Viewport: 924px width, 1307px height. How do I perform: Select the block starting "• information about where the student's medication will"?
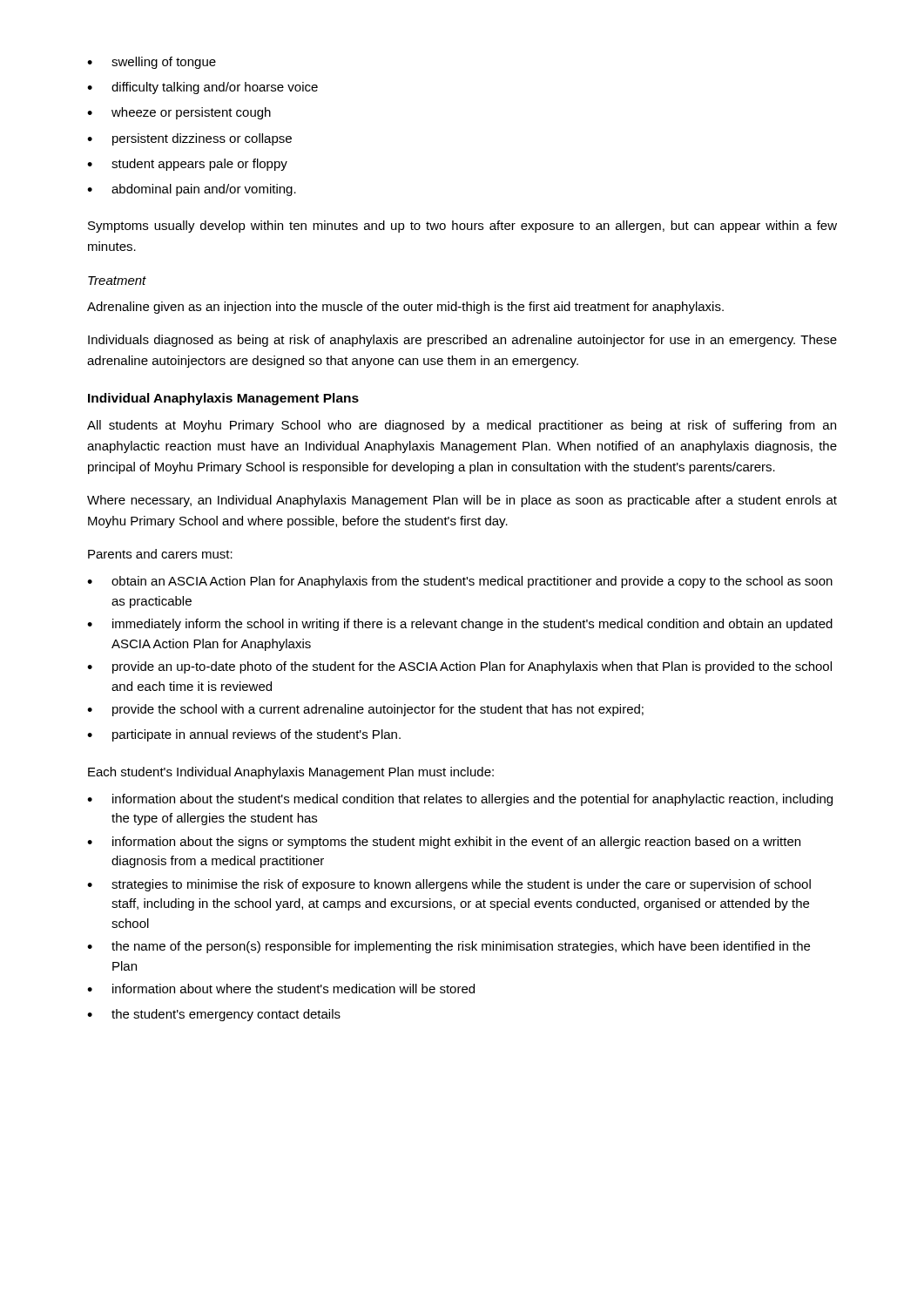click(x=462, y=990)
